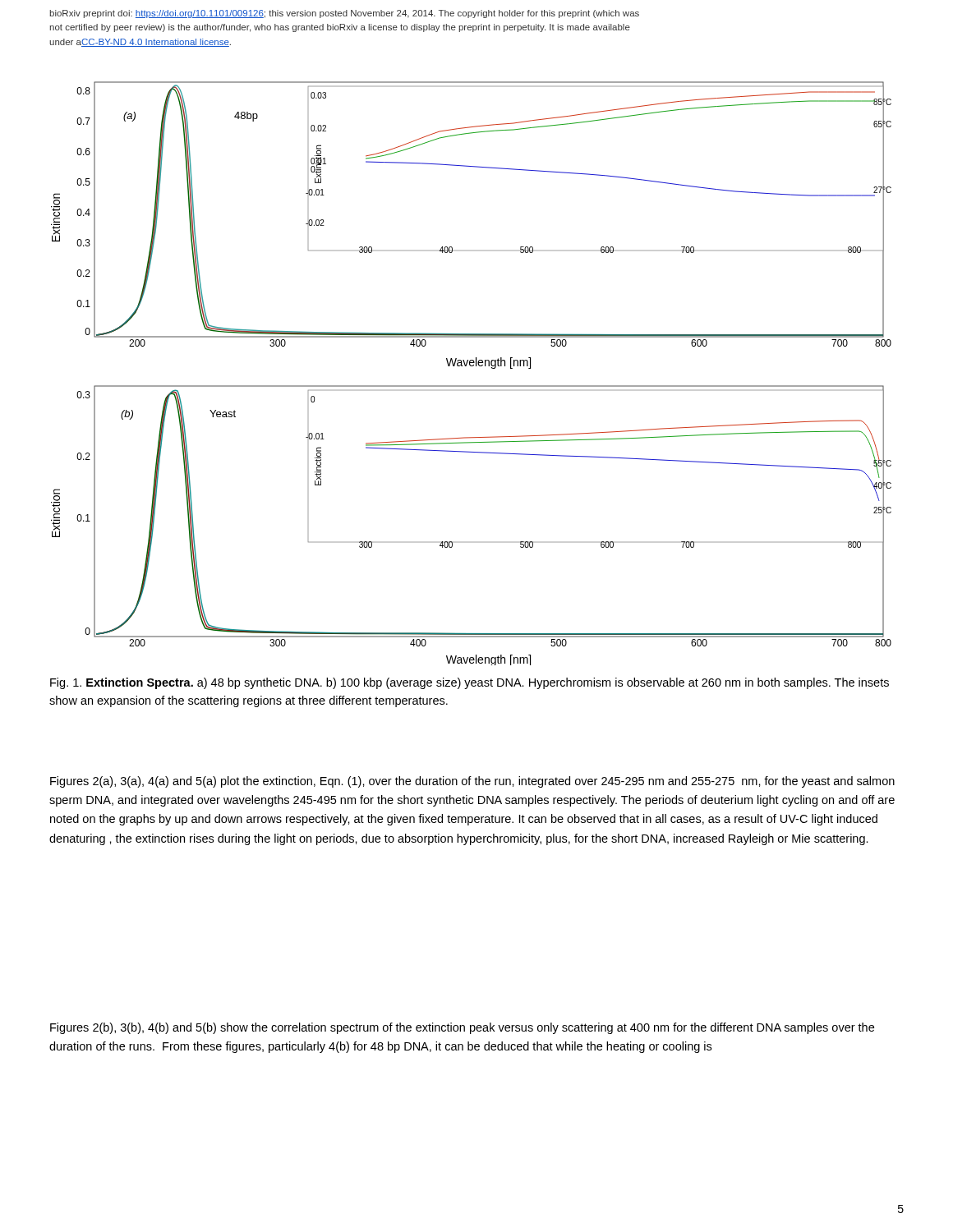Locate the caption that says "Fig. 1. Extinction Spectra. a)"
953x1232 pixels.
pos(469,692)
